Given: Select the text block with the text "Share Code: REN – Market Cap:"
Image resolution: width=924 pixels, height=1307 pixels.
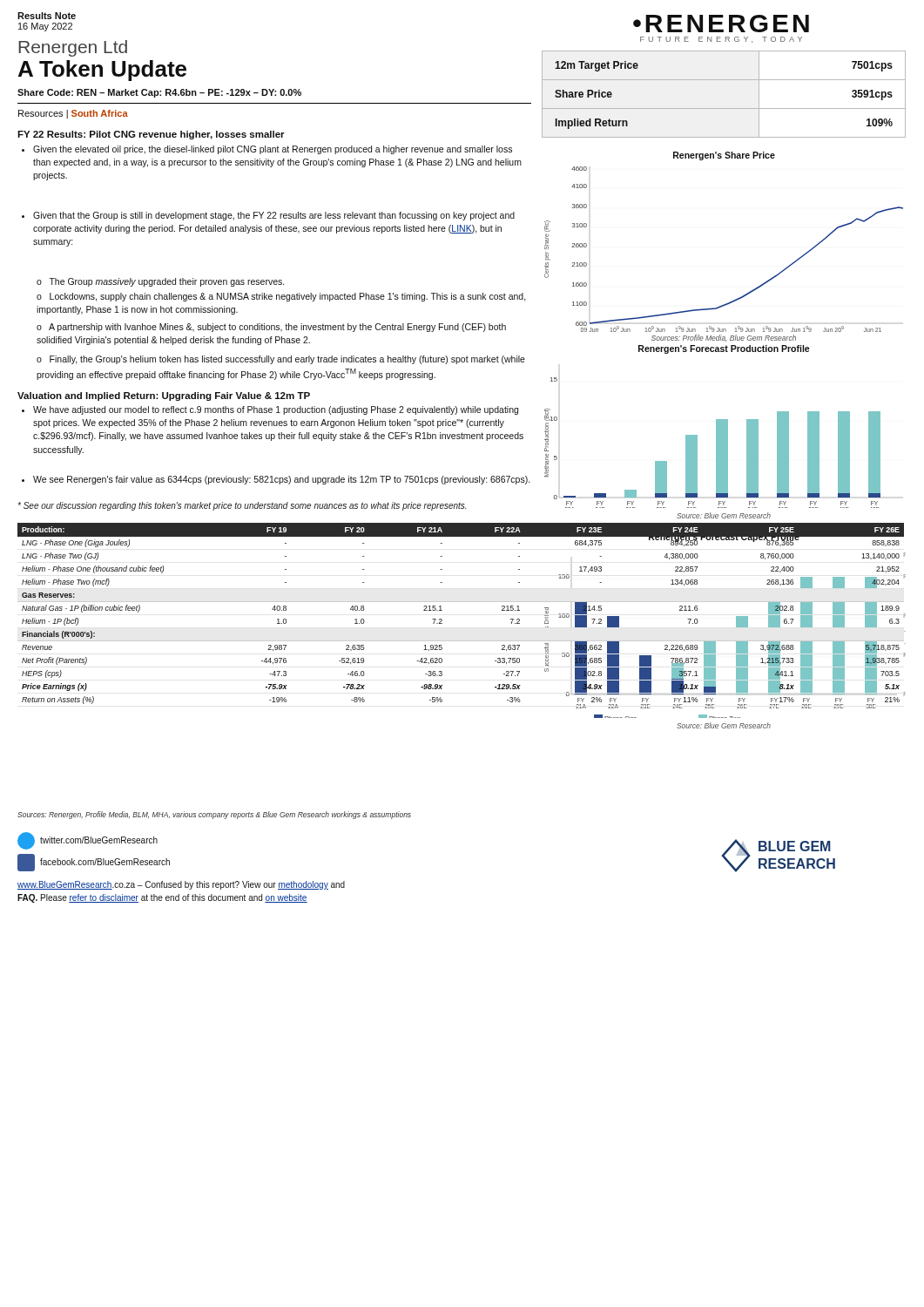Looking at the screenshot, I should [x=159, y=92].
